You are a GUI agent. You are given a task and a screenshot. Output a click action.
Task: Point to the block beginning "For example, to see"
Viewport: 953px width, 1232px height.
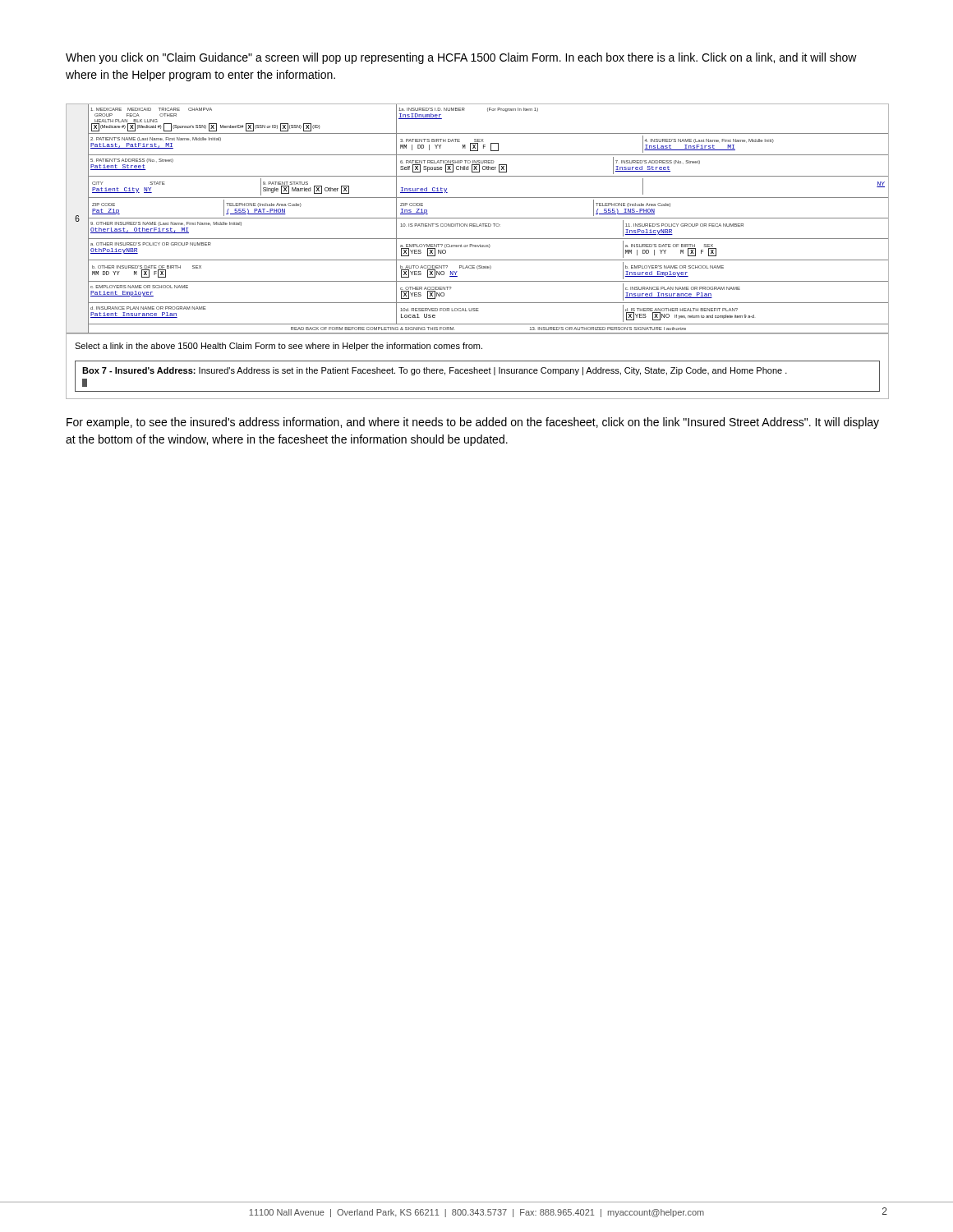[472, 431]
